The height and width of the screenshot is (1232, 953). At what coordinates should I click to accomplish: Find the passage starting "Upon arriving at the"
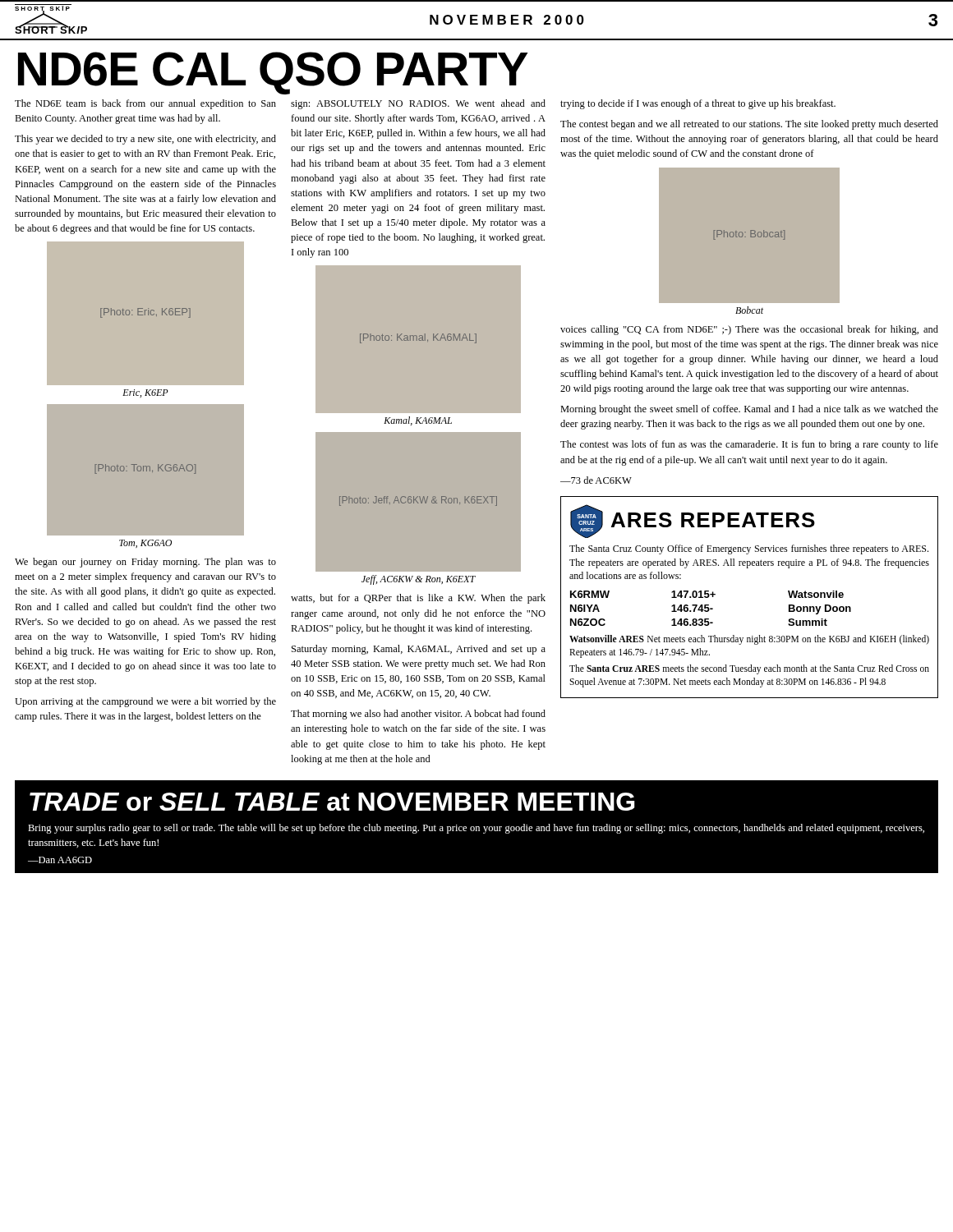[145, 709]
